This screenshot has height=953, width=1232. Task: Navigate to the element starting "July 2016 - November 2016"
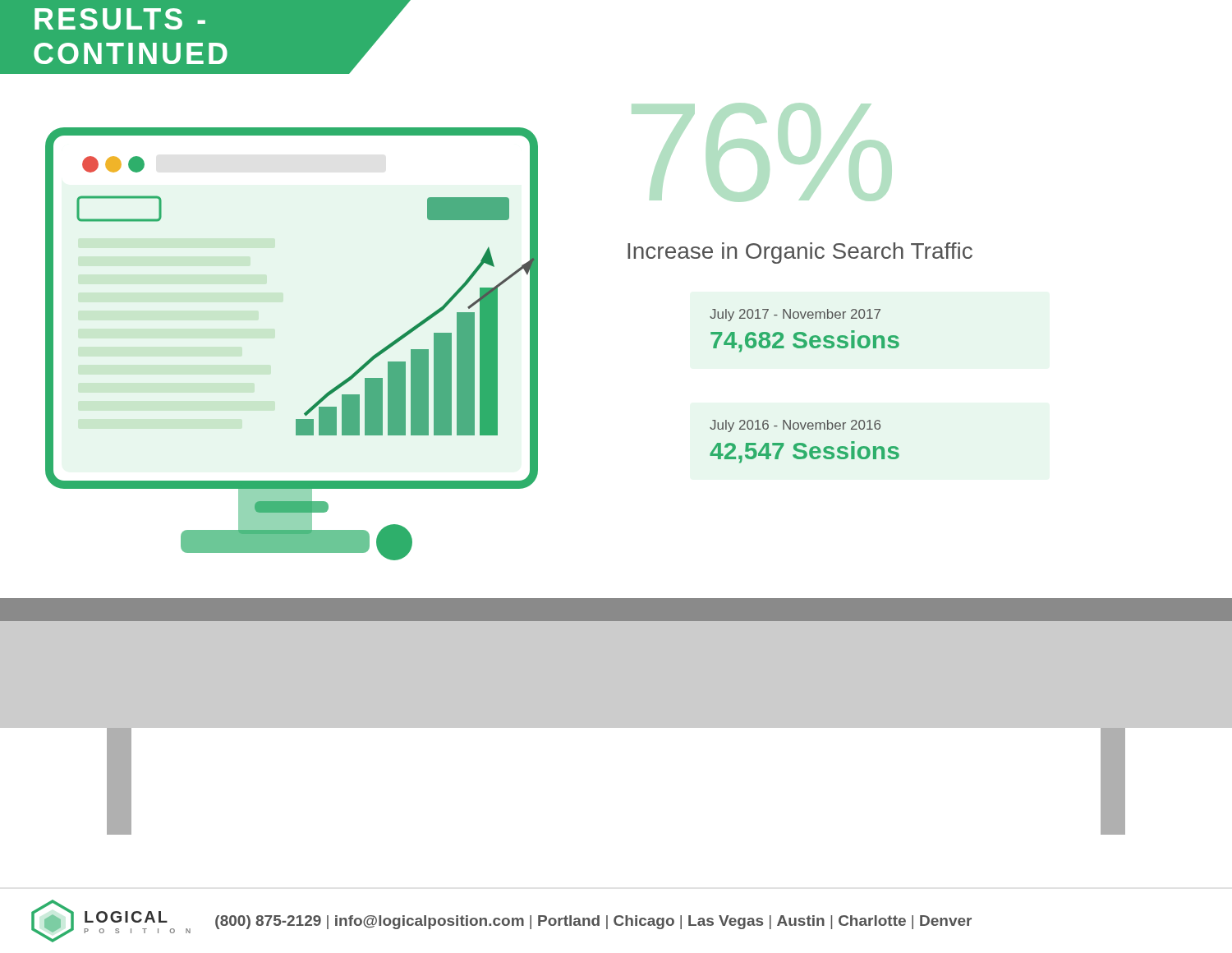pyautogui.click(x=870, y=441)
